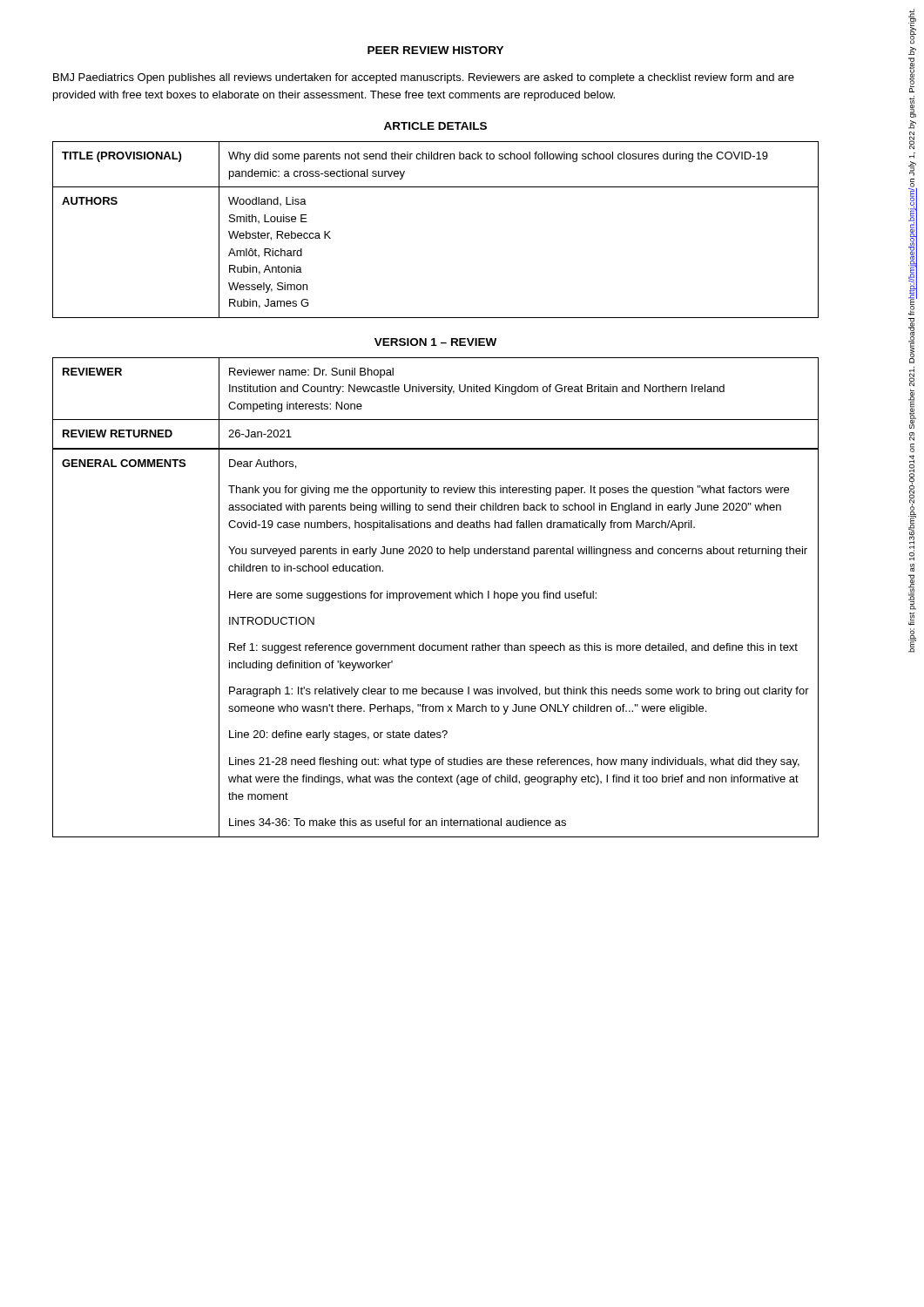Click on the section header that reads "PEER REVIEW HISTORY"
The image size is (924, 1307).
(x=435, y=50)
